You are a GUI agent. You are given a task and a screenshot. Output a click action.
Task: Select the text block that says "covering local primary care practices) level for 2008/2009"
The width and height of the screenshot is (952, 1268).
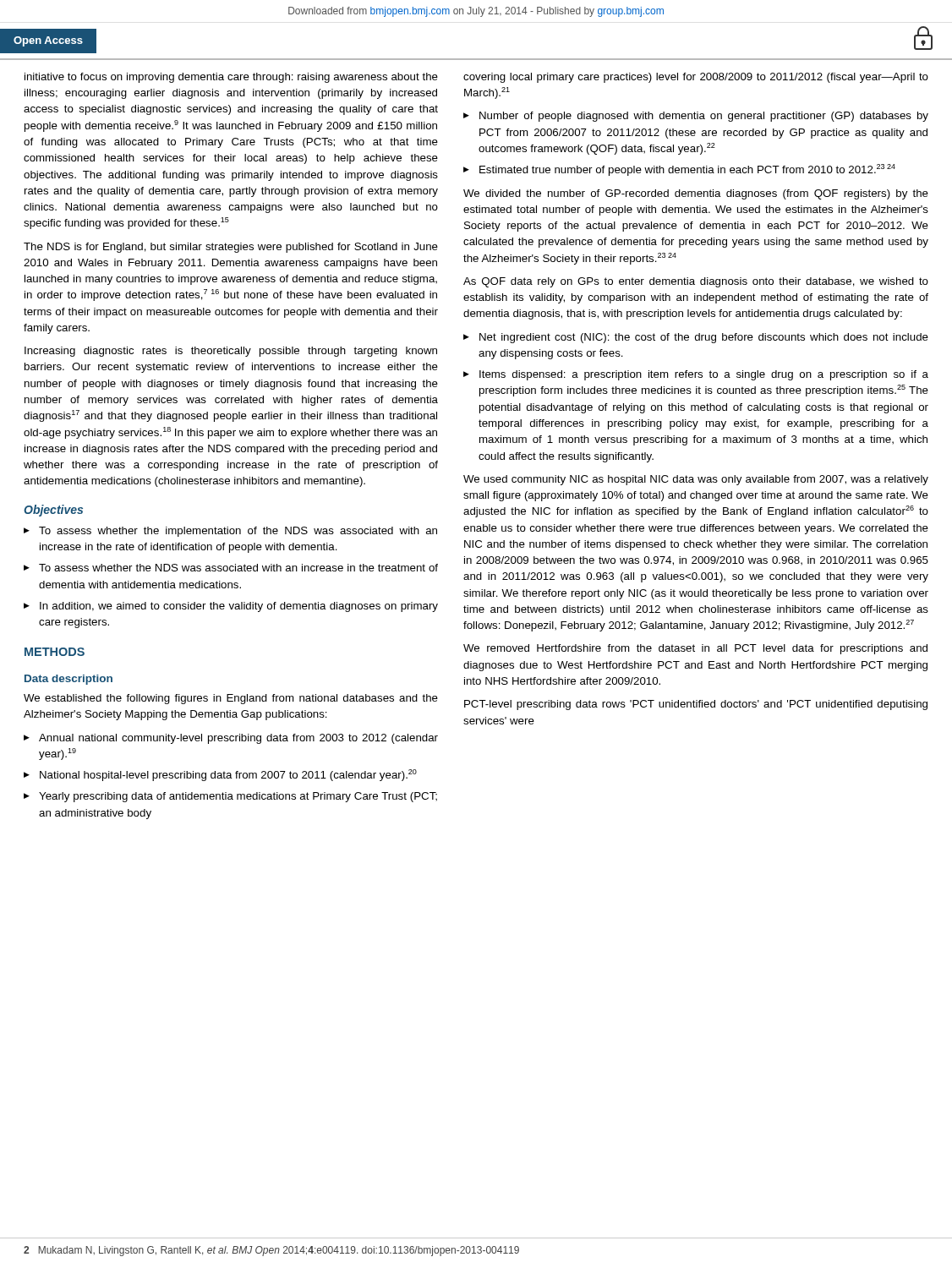(x=696, y=85)
